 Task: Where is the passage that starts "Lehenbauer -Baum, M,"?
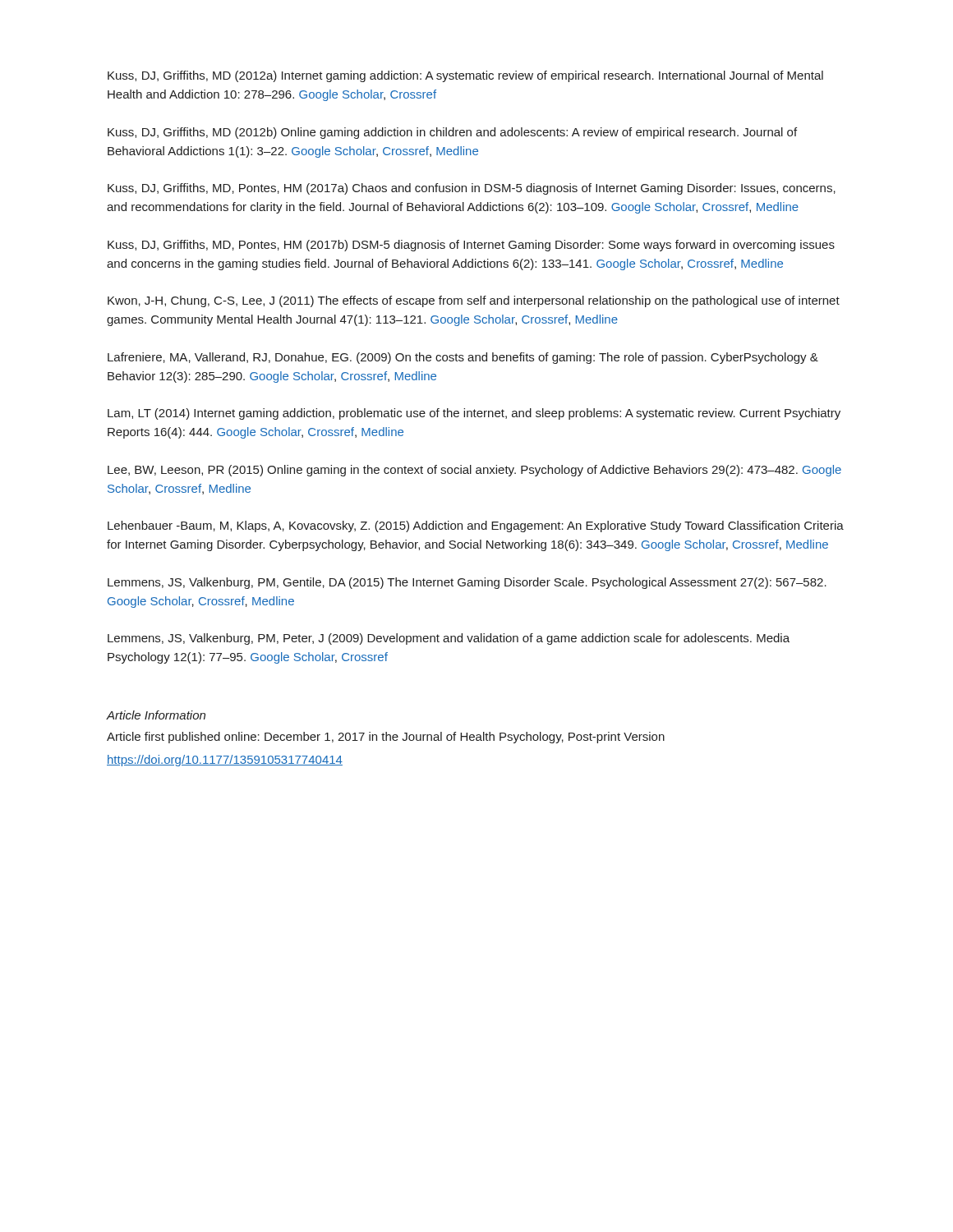[475, 535]
